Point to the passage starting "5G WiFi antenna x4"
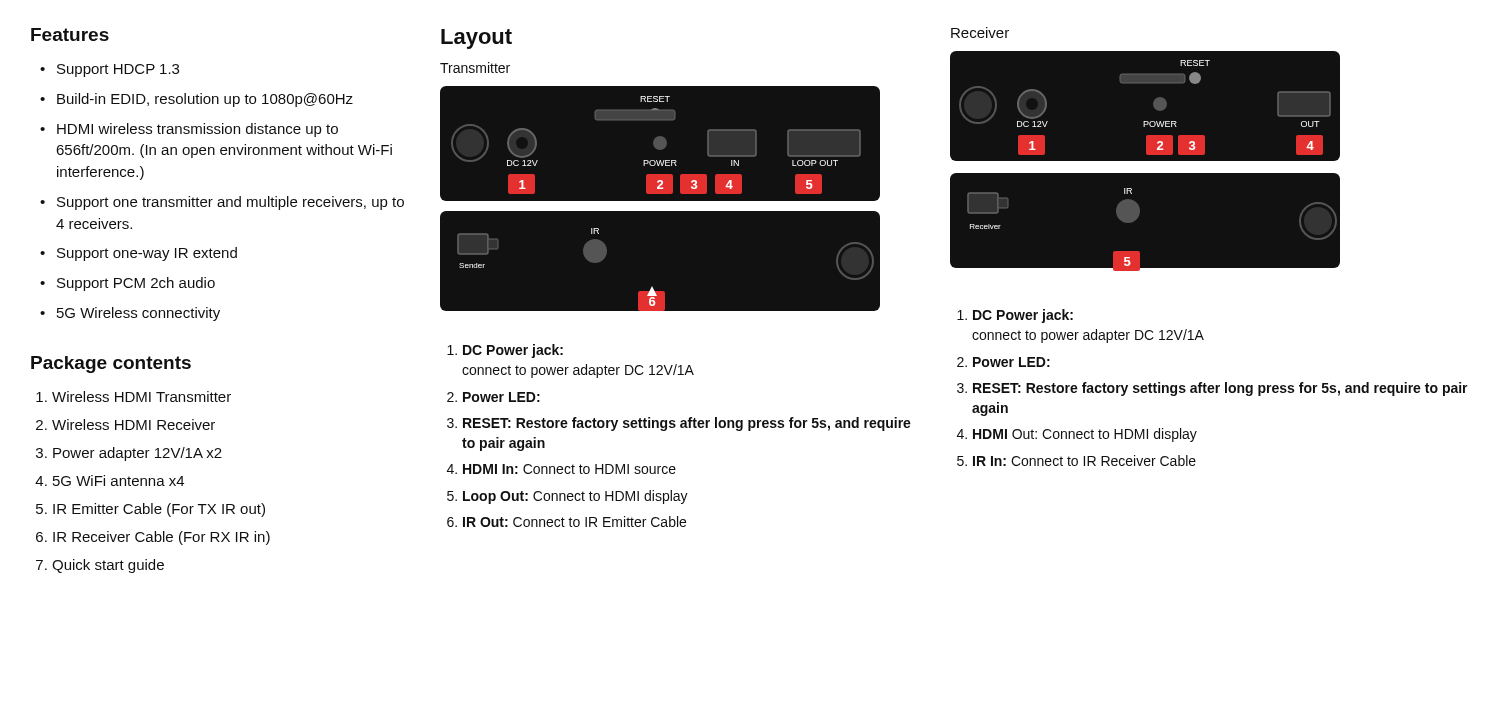This screenshot has height=715, width=1500. (118, 480)
